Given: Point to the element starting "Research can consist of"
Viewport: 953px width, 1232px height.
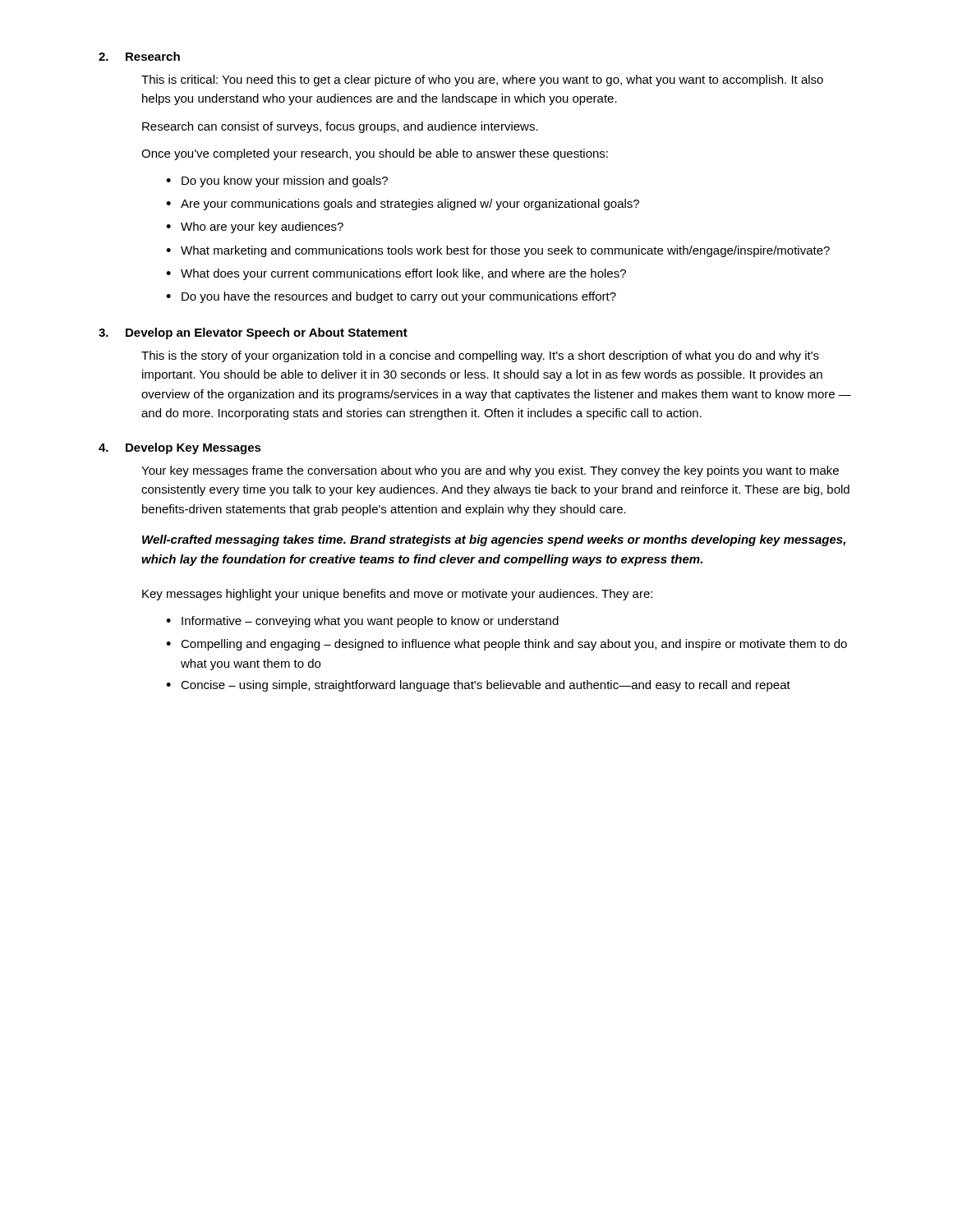Looking at the screenshot, I should coord(340,126).
